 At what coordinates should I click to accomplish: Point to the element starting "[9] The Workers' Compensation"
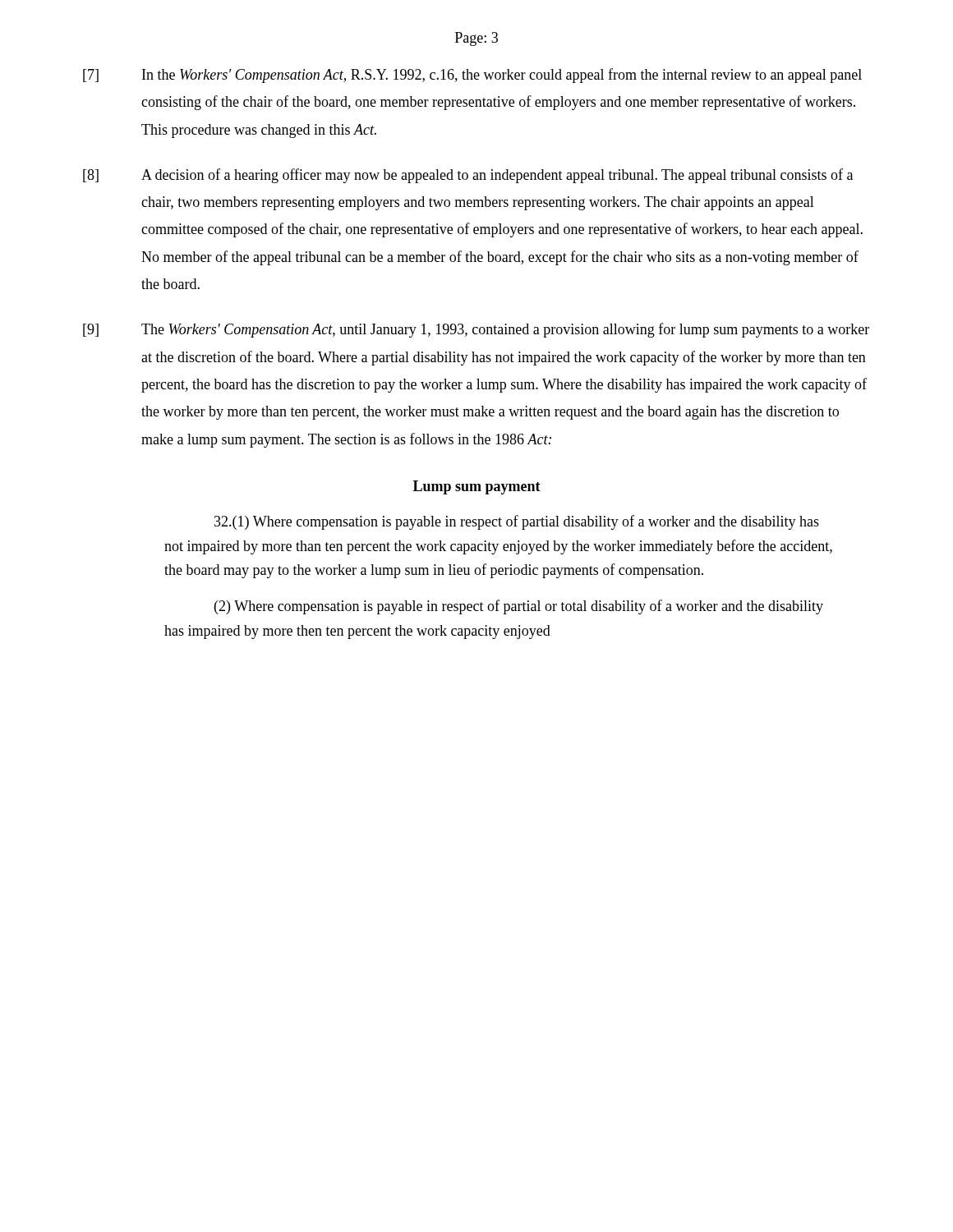point(476,385)
